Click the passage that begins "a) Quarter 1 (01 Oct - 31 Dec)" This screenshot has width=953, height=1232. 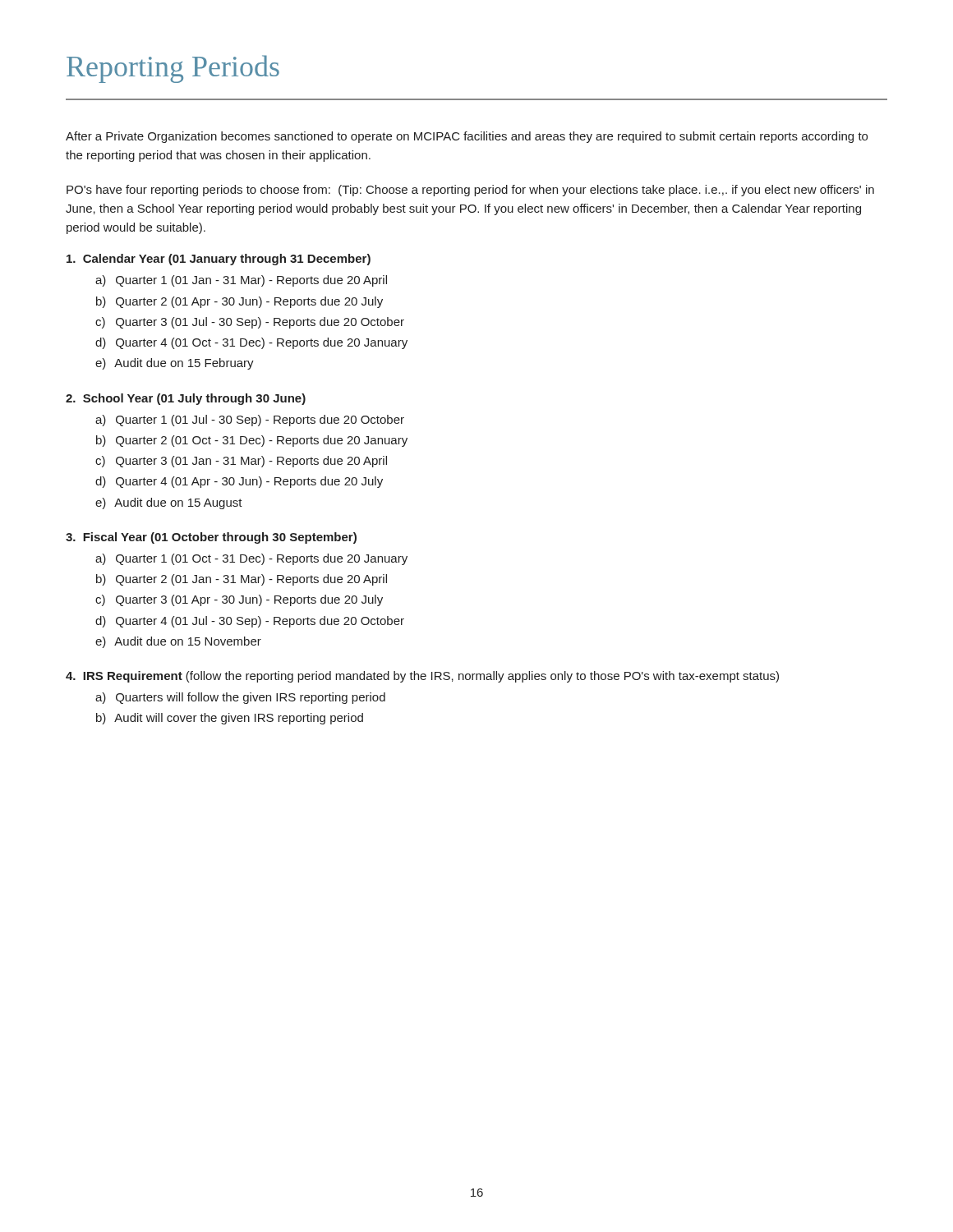point(251,558)
